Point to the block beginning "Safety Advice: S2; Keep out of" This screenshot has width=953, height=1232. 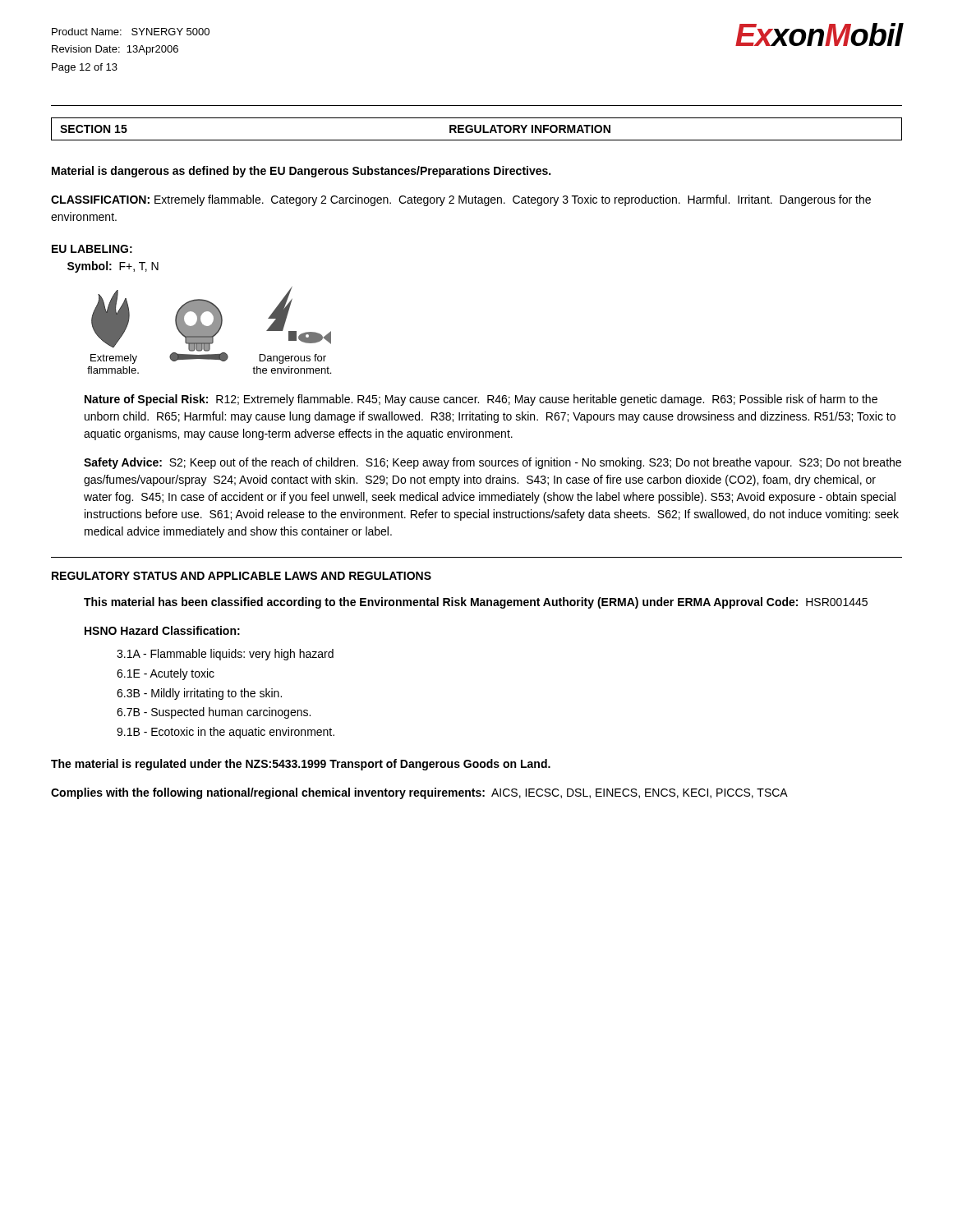(493, 497)
